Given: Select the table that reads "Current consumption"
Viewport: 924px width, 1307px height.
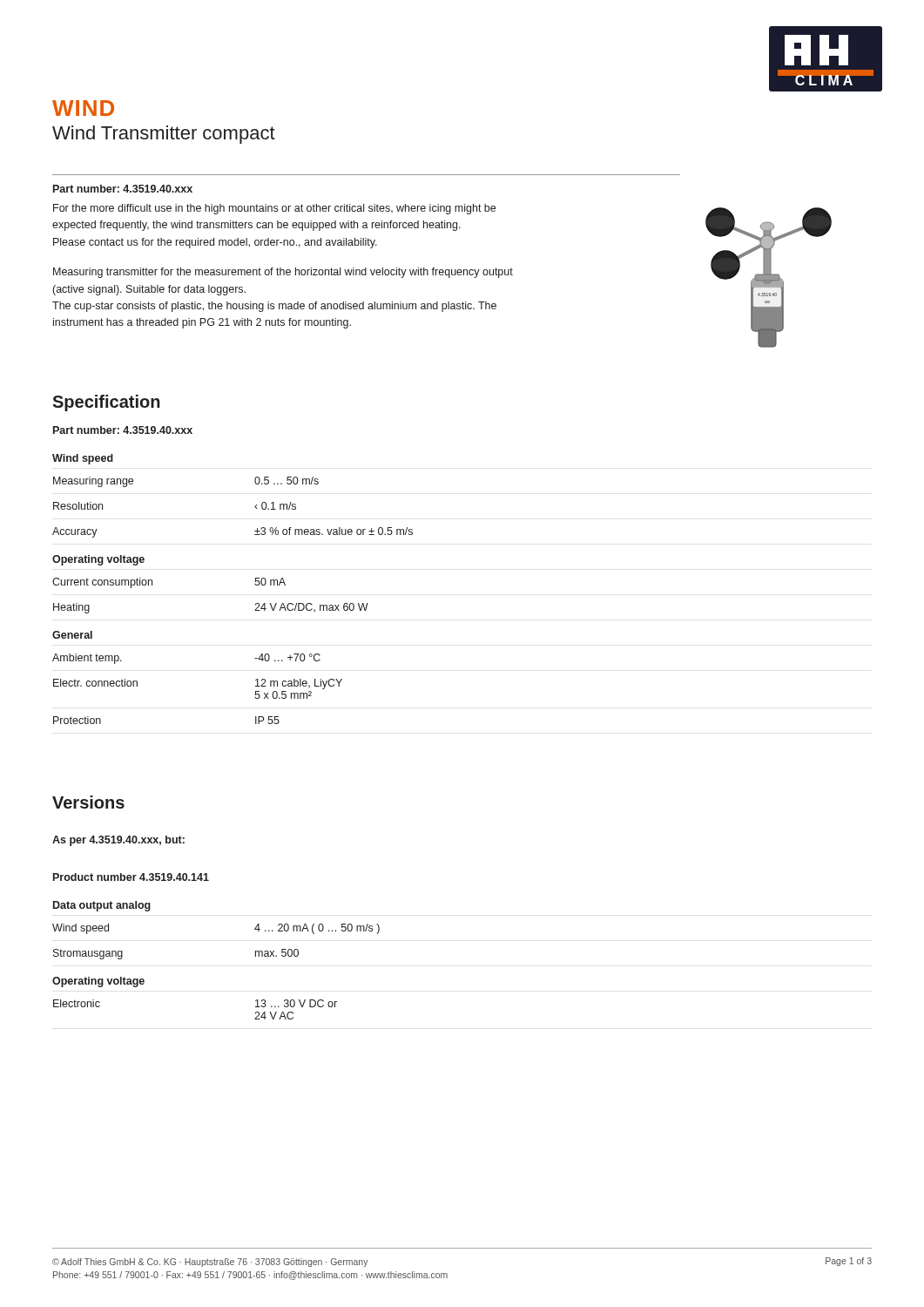Looking at the screenshot, I should coord(462,589).
